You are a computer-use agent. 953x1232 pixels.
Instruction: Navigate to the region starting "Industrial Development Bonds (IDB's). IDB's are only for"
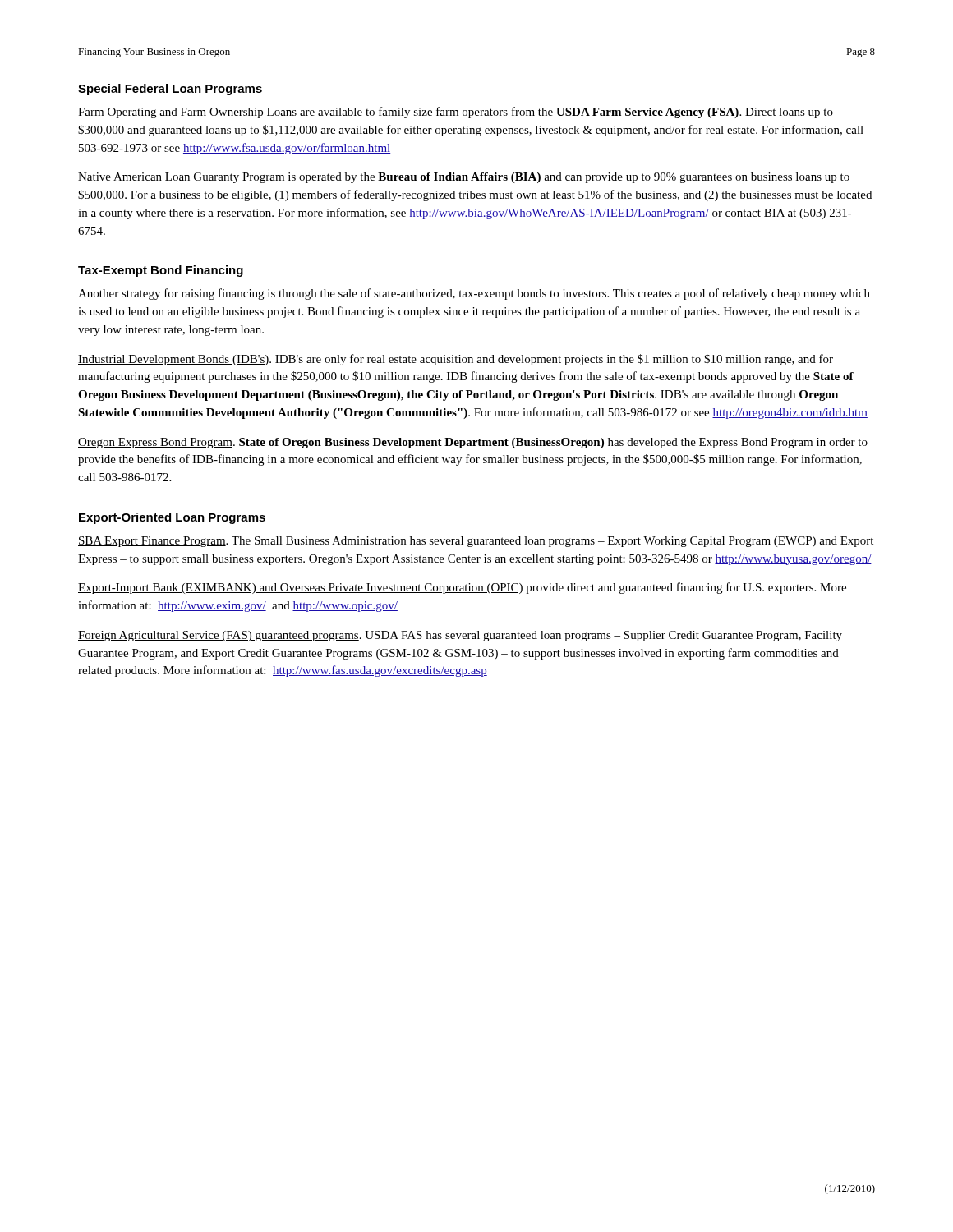coord(473,385)
